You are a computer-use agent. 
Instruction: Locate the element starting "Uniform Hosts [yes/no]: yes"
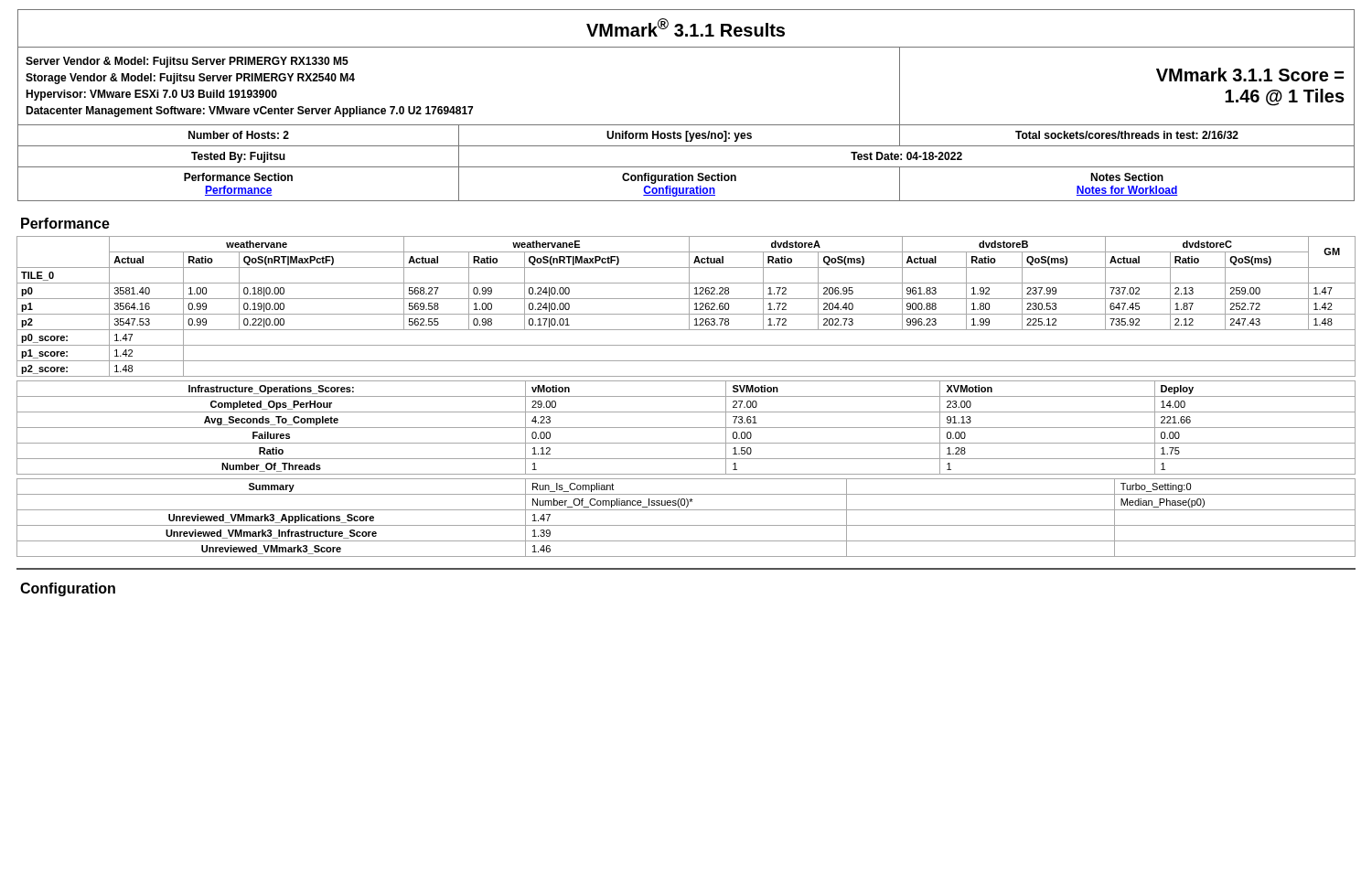pos(679,135)
